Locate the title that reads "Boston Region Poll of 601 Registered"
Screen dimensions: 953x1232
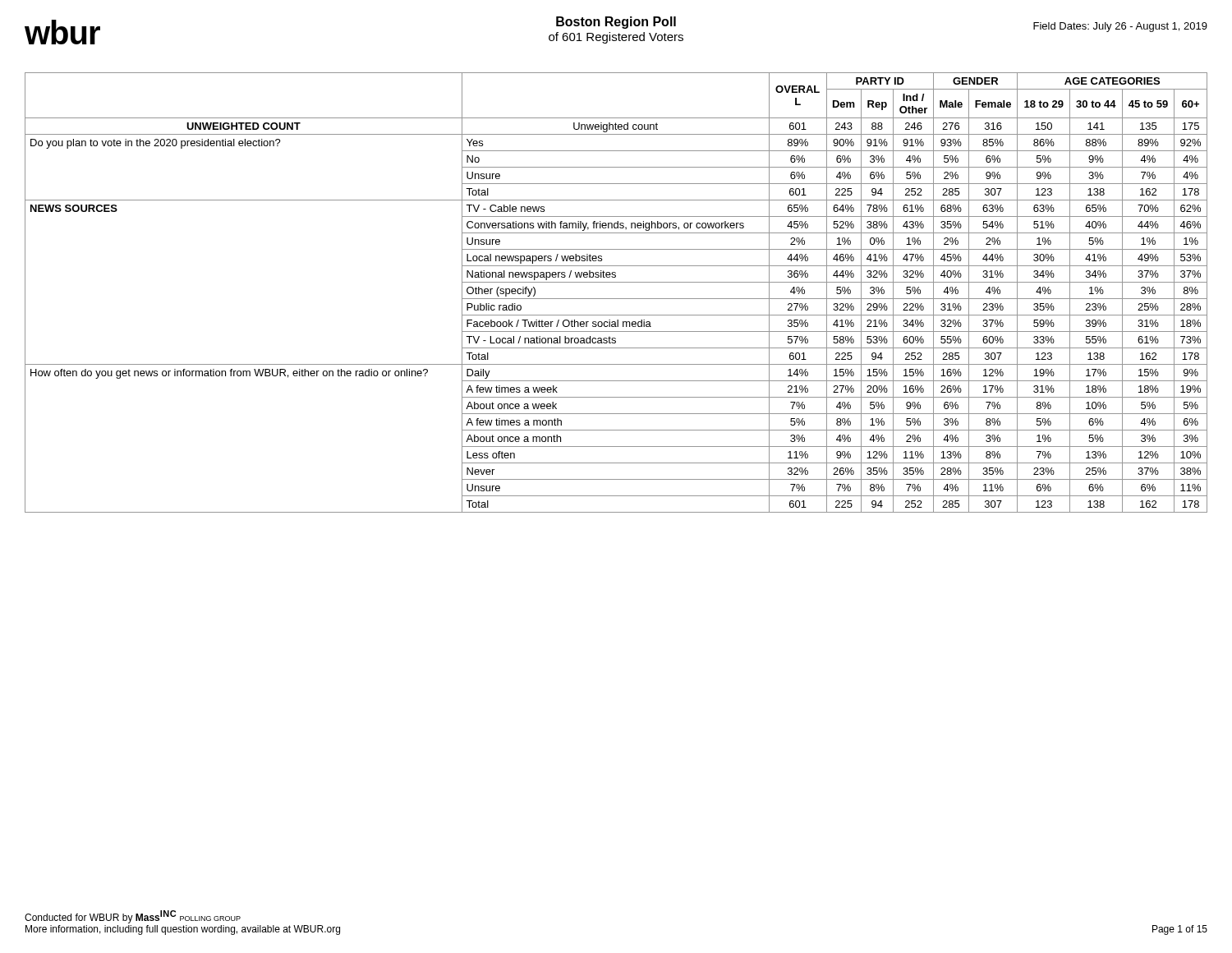coord(616,29)
